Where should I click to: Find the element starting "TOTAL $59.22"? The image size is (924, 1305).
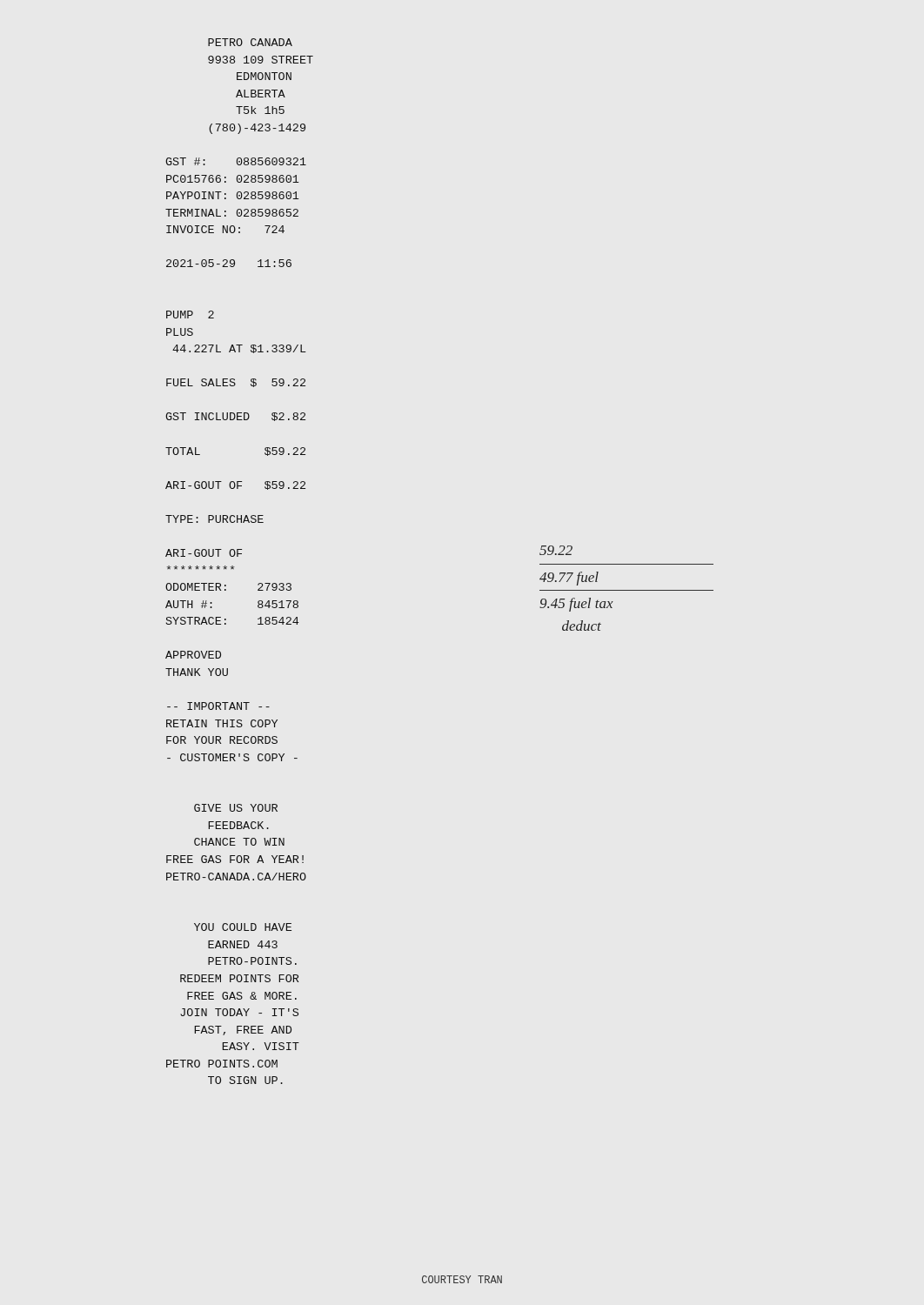tap(179, 451)
